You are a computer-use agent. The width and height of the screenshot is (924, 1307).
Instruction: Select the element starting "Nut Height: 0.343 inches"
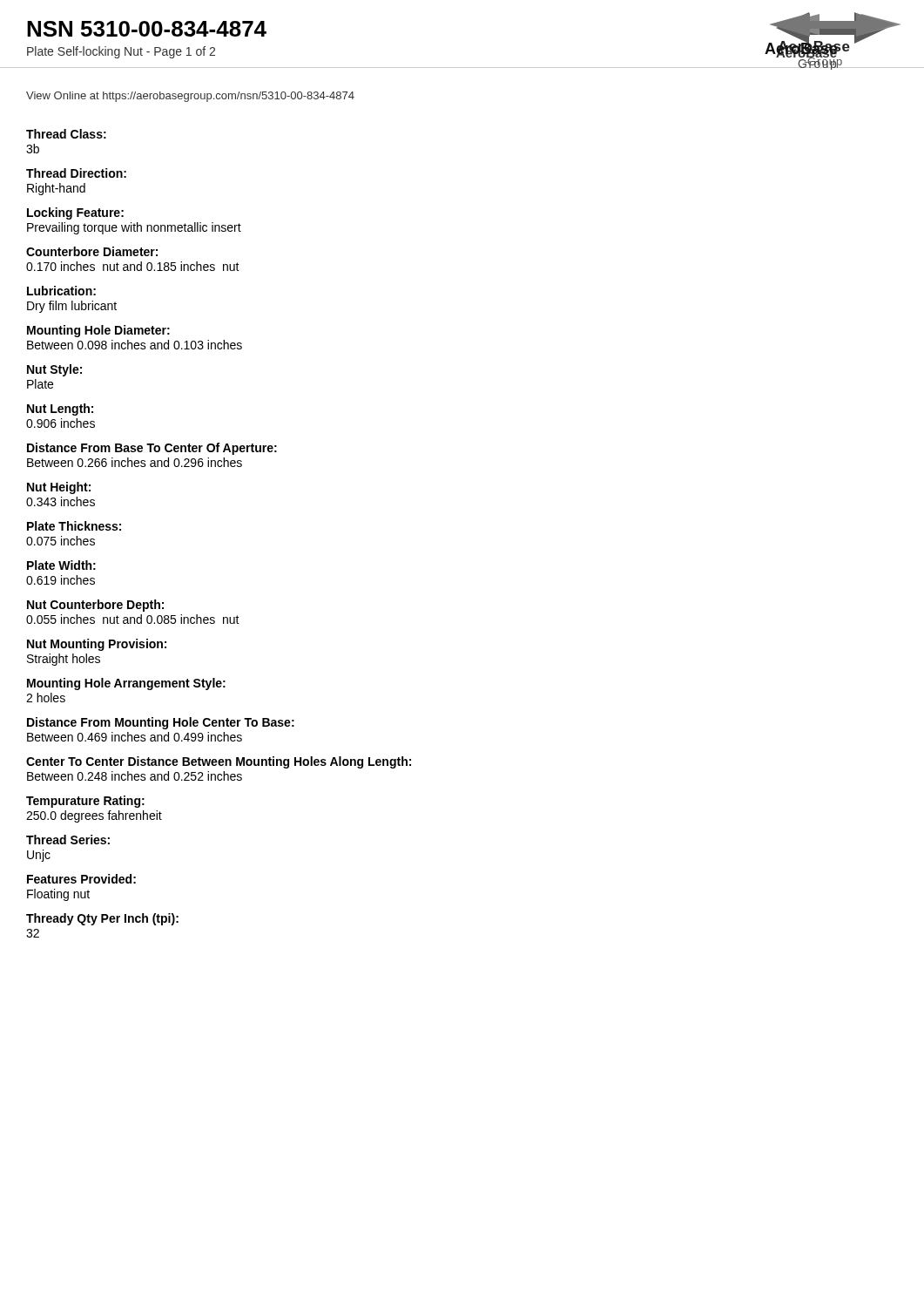click(59, 488)
